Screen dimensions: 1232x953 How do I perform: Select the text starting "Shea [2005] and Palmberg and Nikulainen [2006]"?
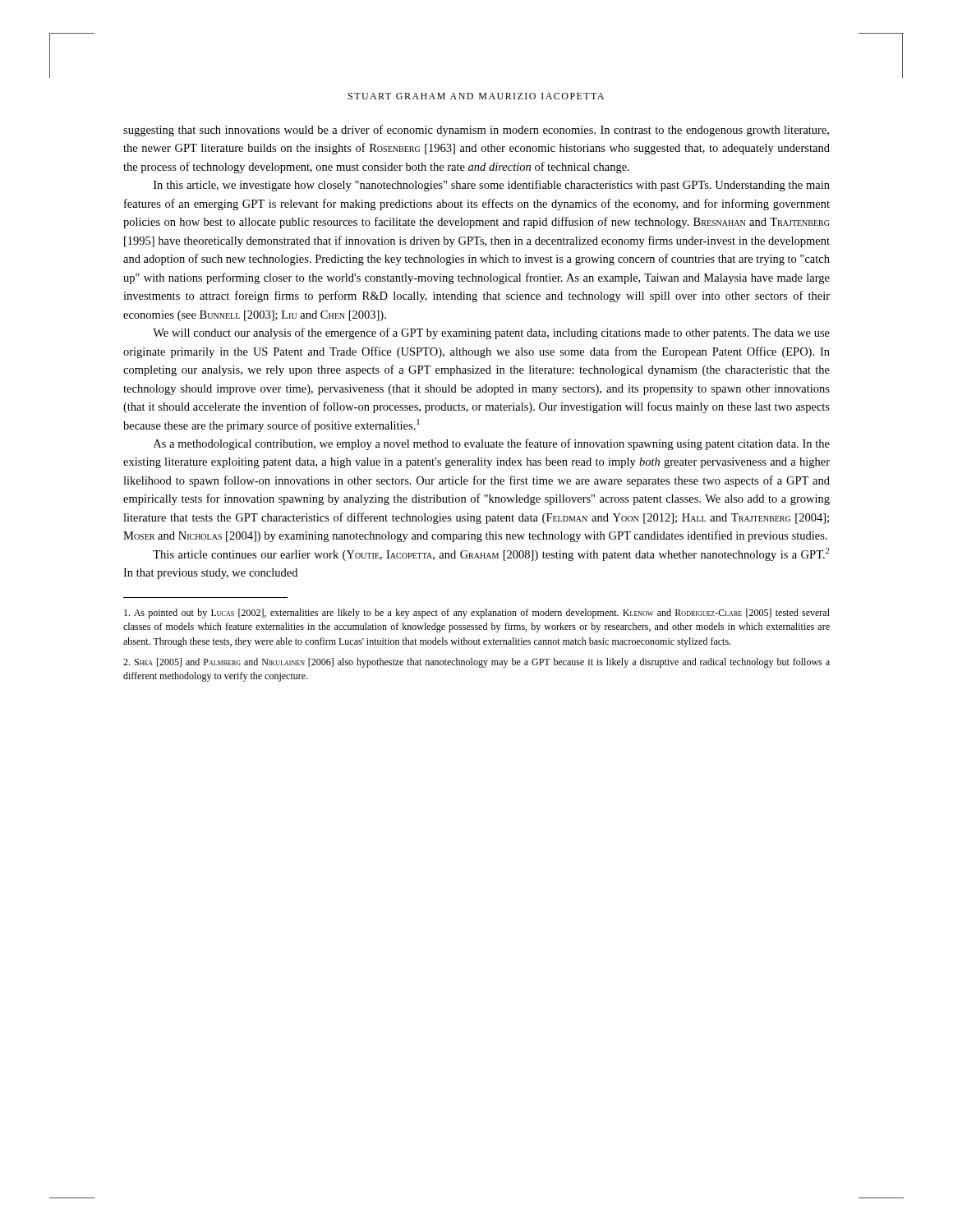coord(476,670)
